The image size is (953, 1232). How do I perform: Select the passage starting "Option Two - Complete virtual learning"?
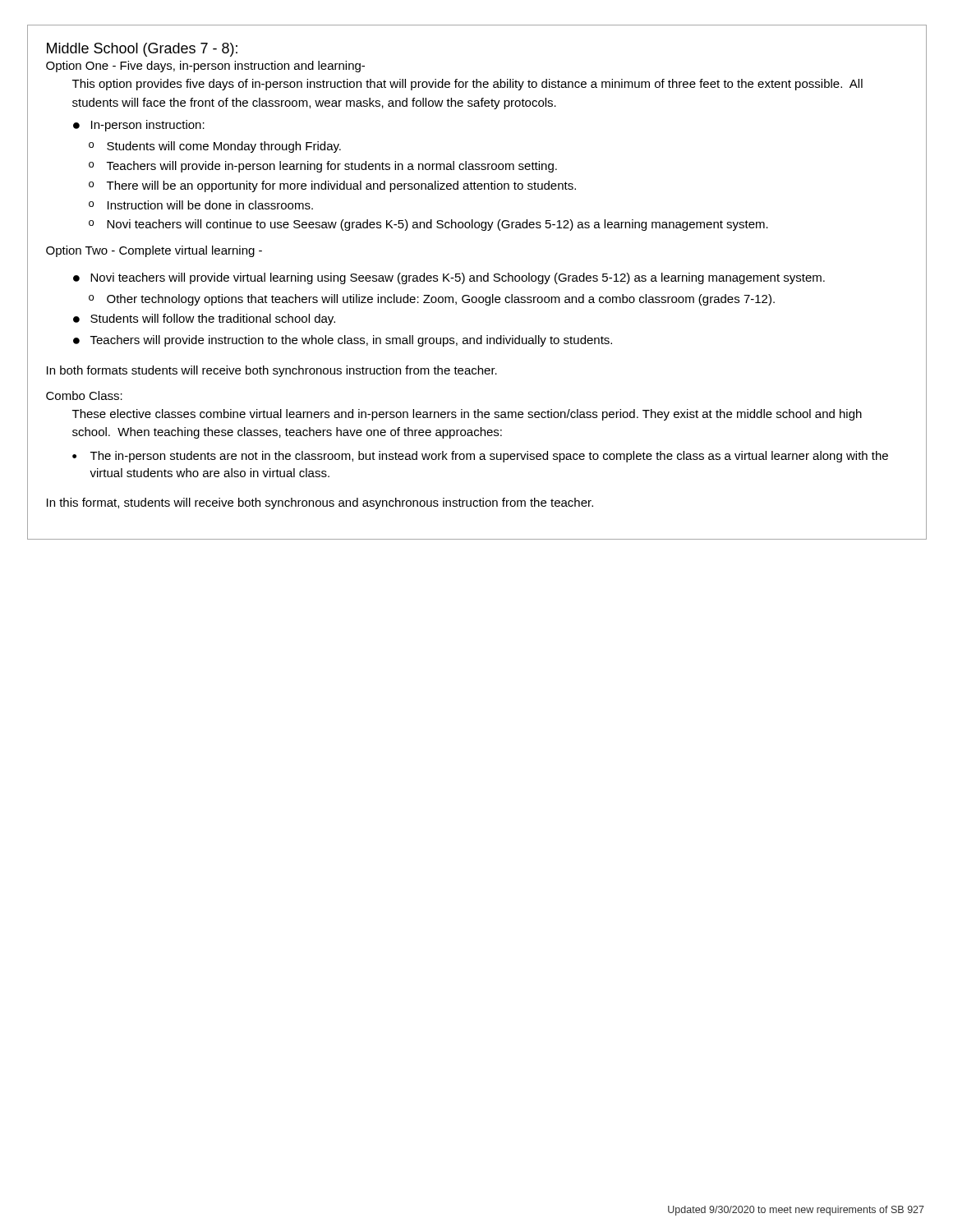tap(154, 250)
